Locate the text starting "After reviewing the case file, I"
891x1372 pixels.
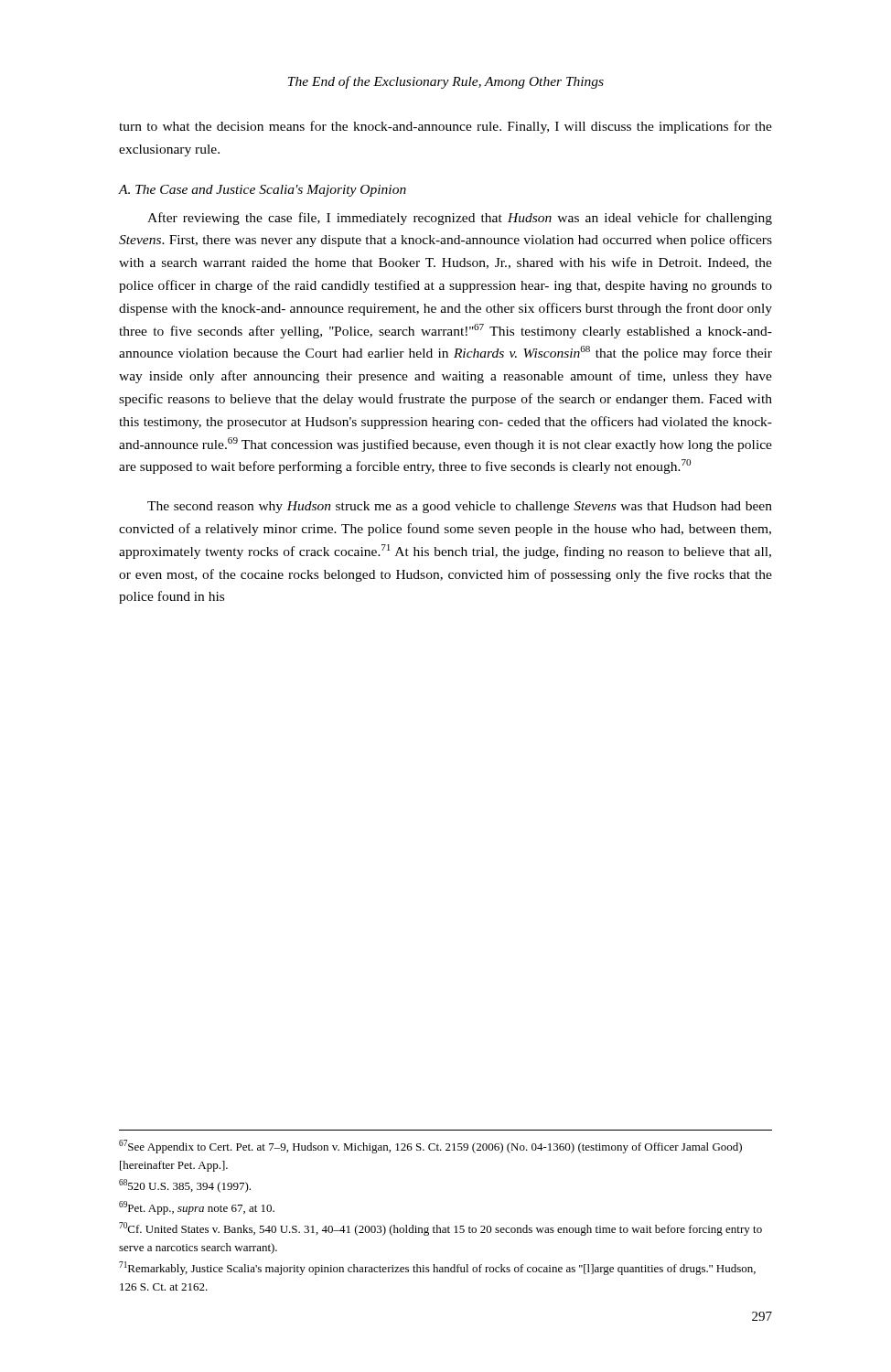click(x=446, y=342)
